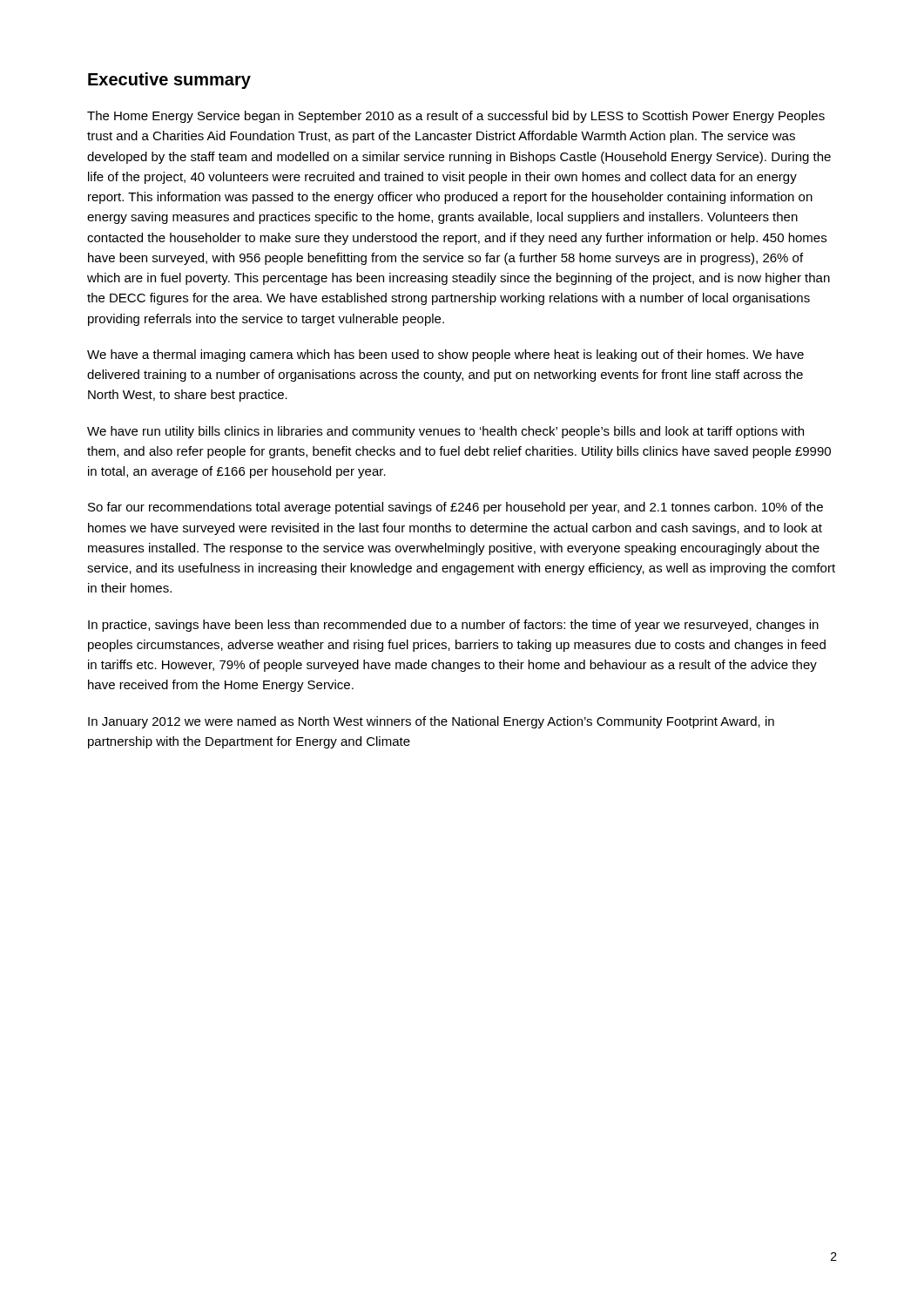Locate the section header containing "Executive summary"
924x1307 pixels.
(169, 79)
